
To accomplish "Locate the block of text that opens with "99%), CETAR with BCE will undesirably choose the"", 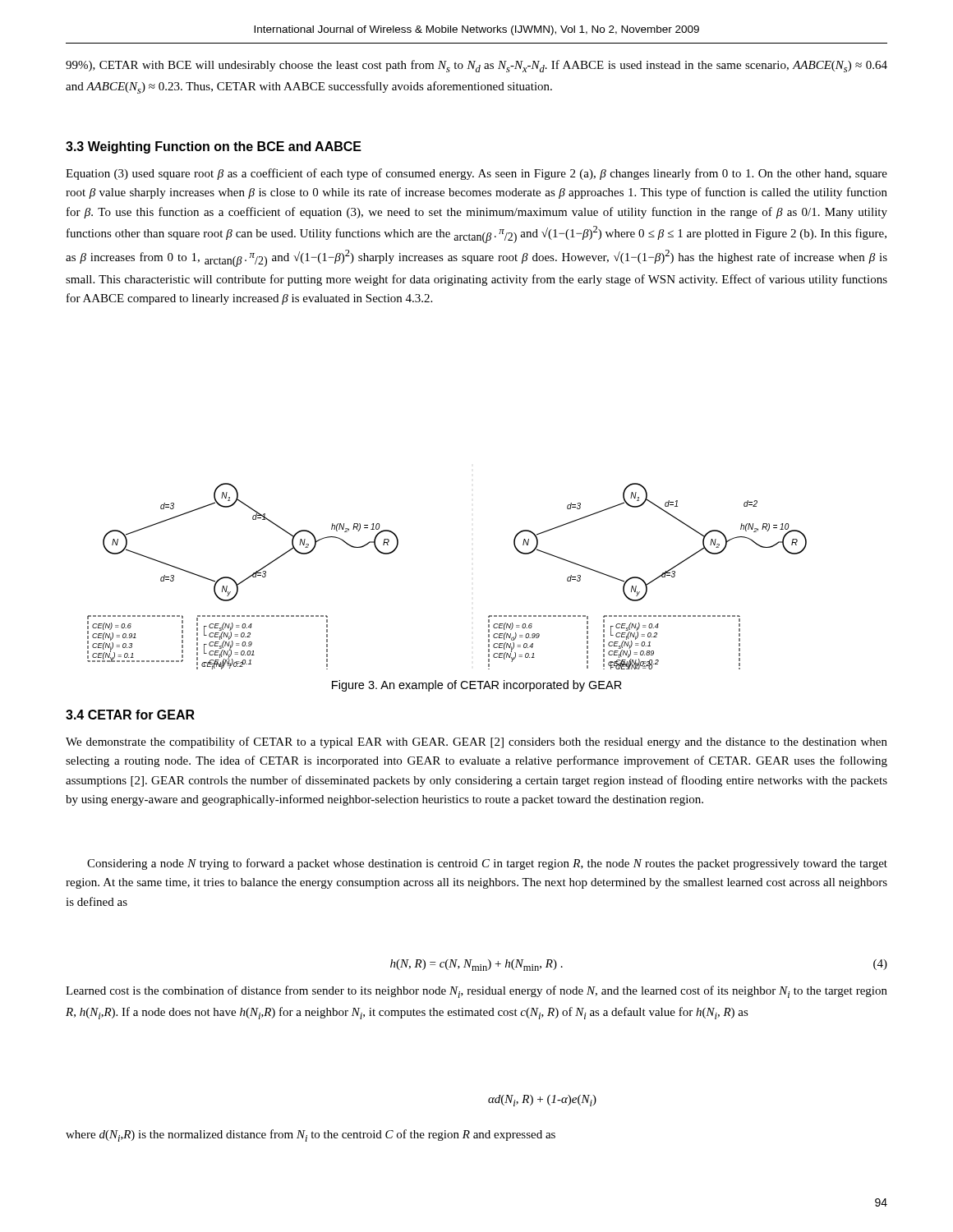I will pos(476,77).
